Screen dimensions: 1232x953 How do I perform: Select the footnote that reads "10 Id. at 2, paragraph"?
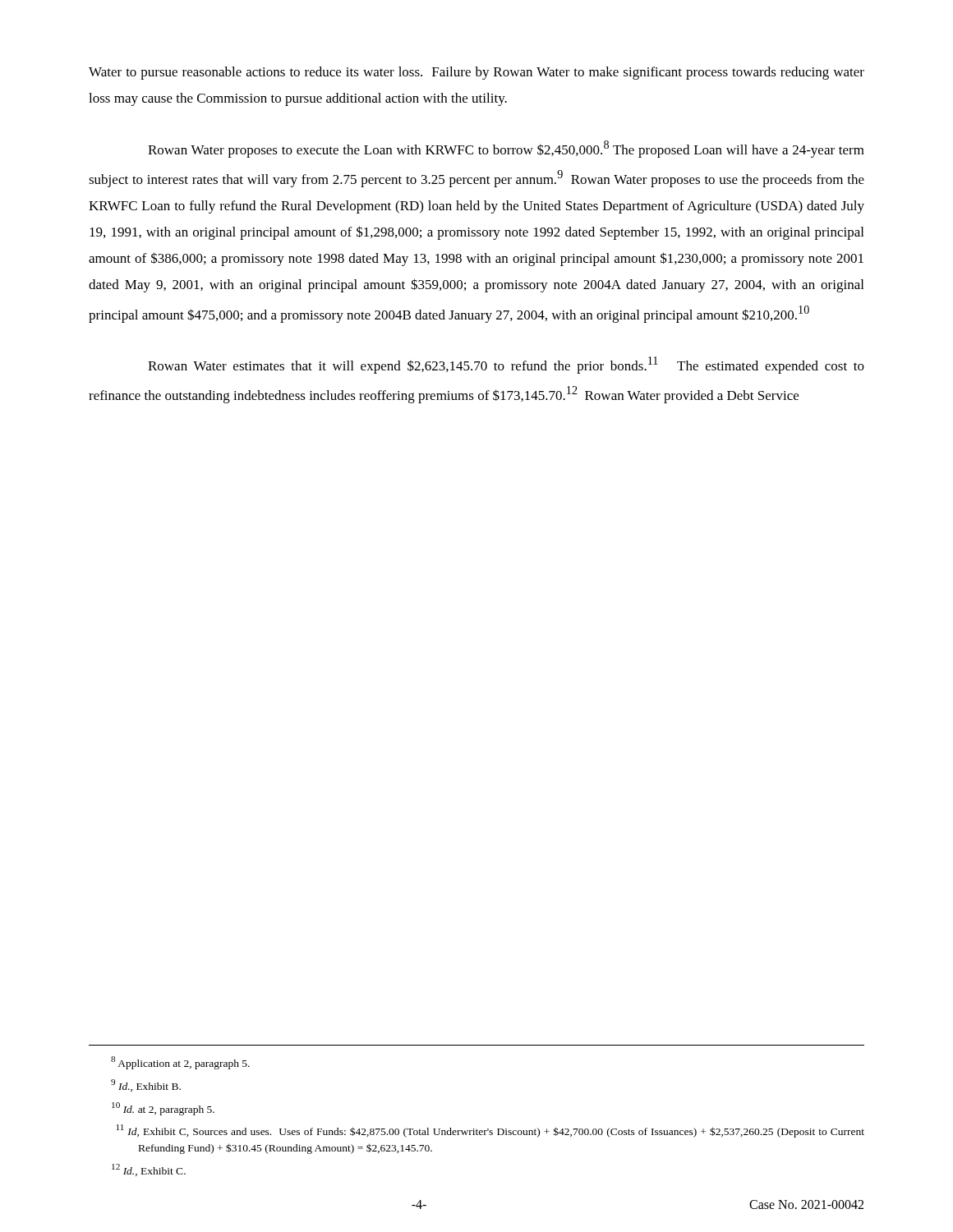pos(152,1107)
